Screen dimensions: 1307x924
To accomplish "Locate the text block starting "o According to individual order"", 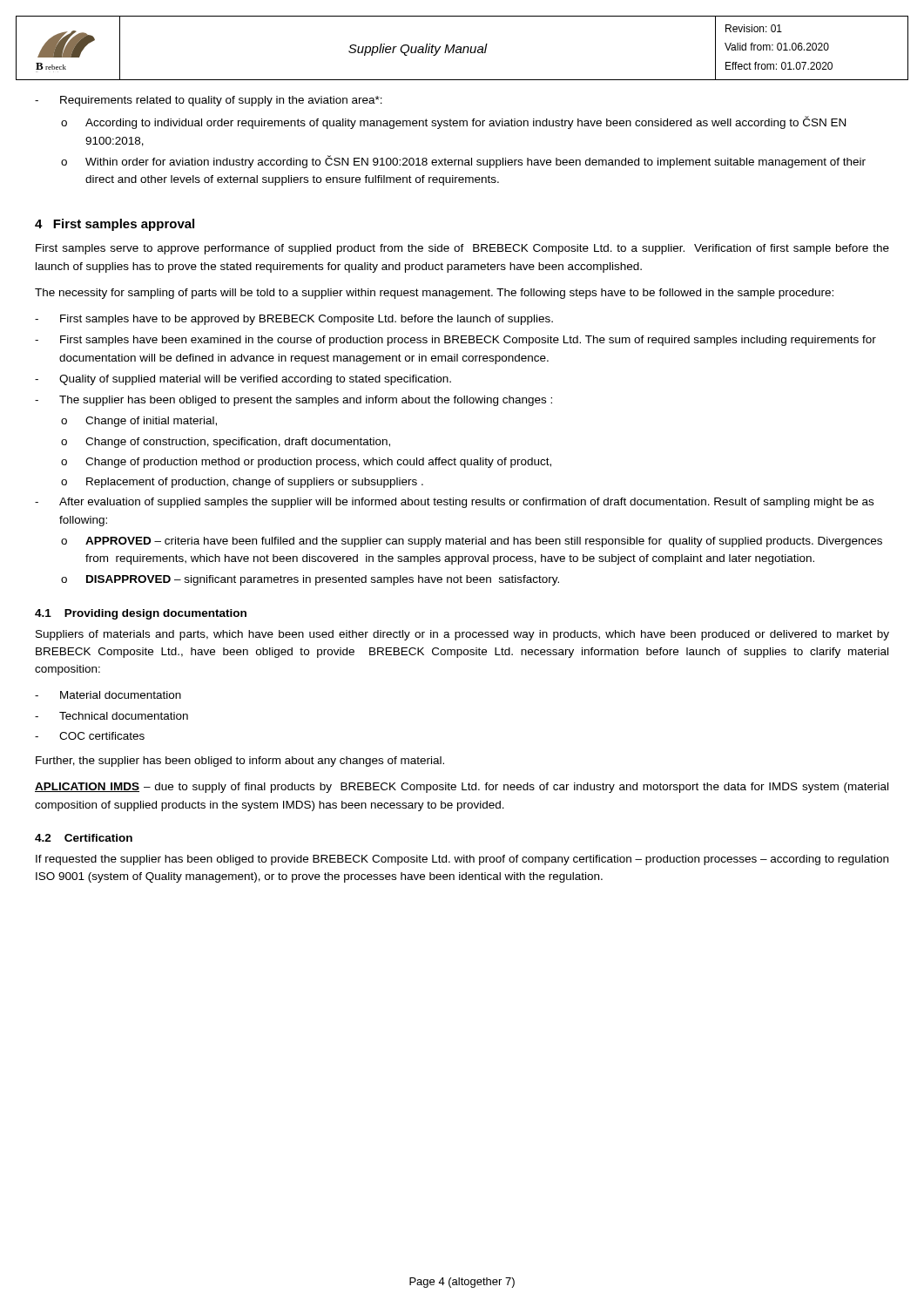I will [x=475, y=132].
